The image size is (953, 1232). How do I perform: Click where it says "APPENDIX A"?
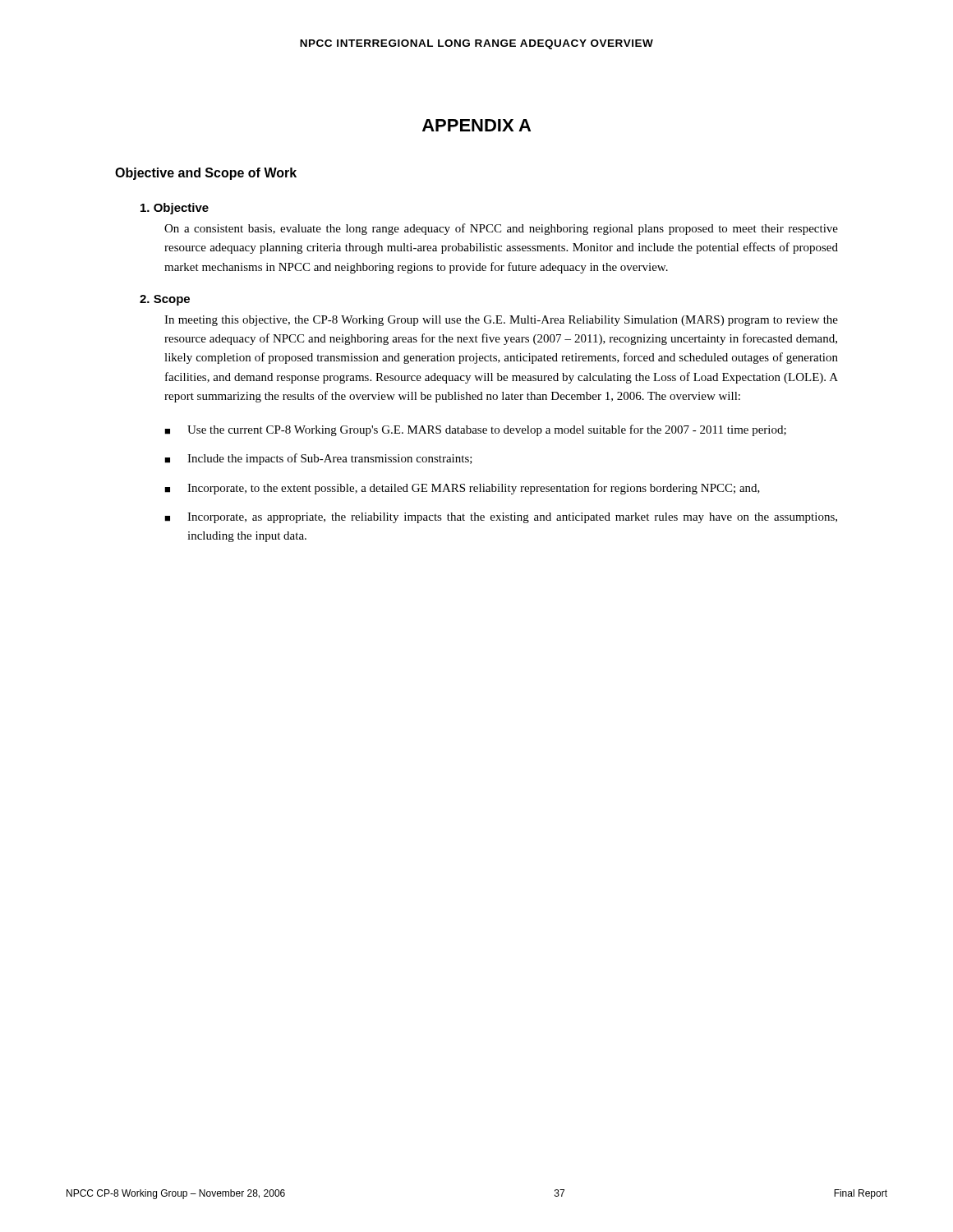pyautogui.click(x=476, y=125)
